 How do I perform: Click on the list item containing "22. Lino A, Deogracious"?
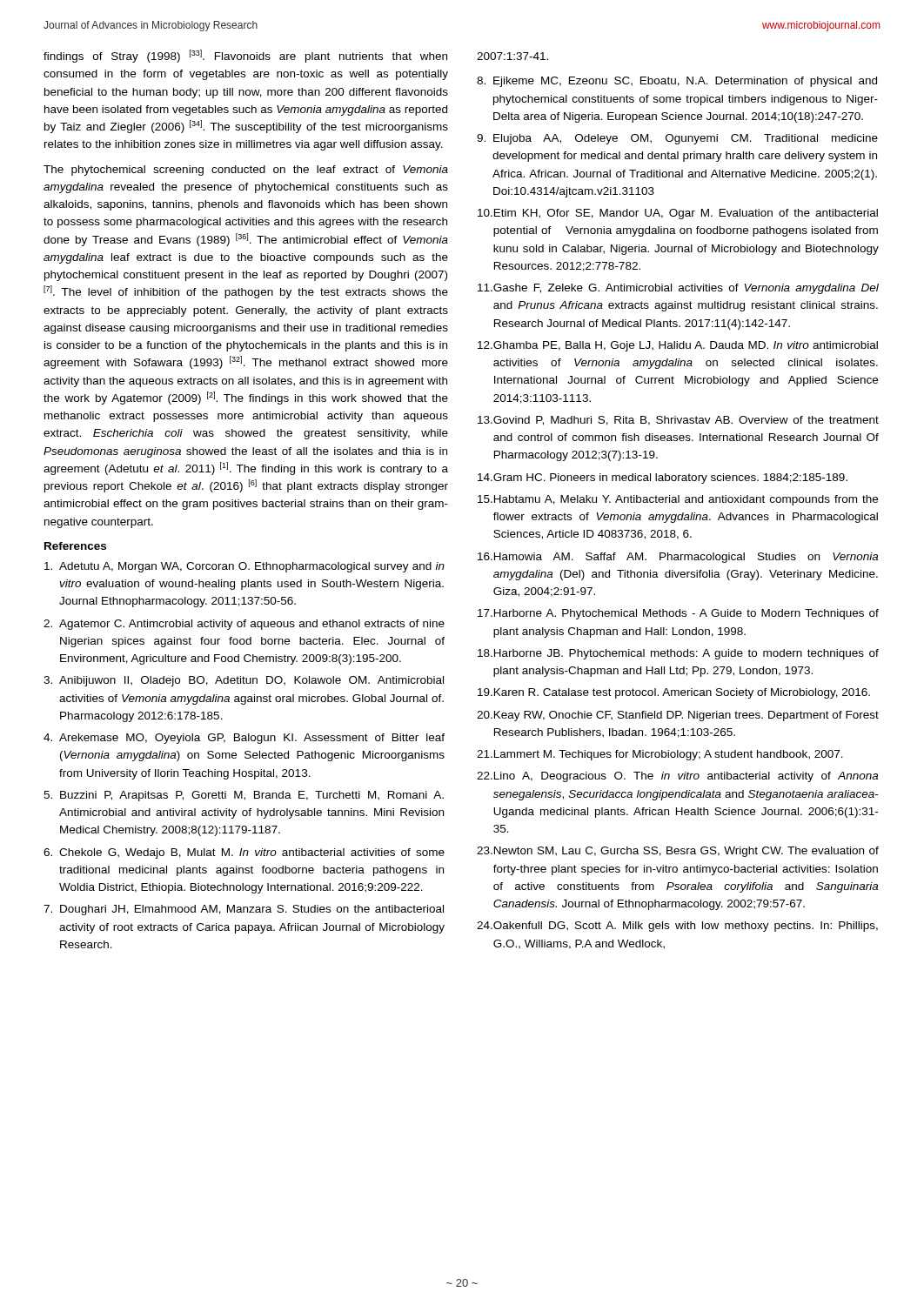tap(678, 803)
